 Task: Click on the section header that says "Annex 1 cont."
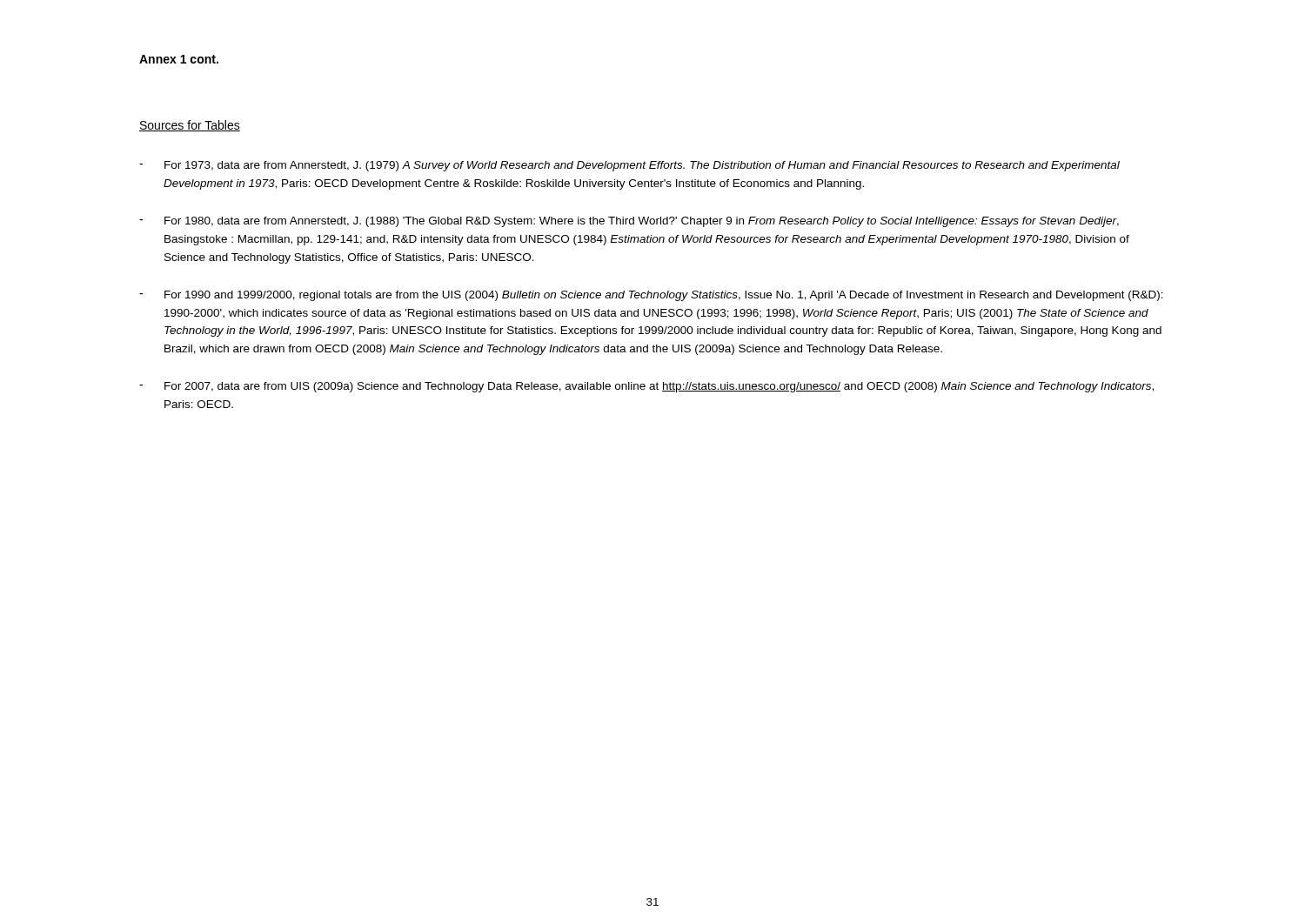179,59
